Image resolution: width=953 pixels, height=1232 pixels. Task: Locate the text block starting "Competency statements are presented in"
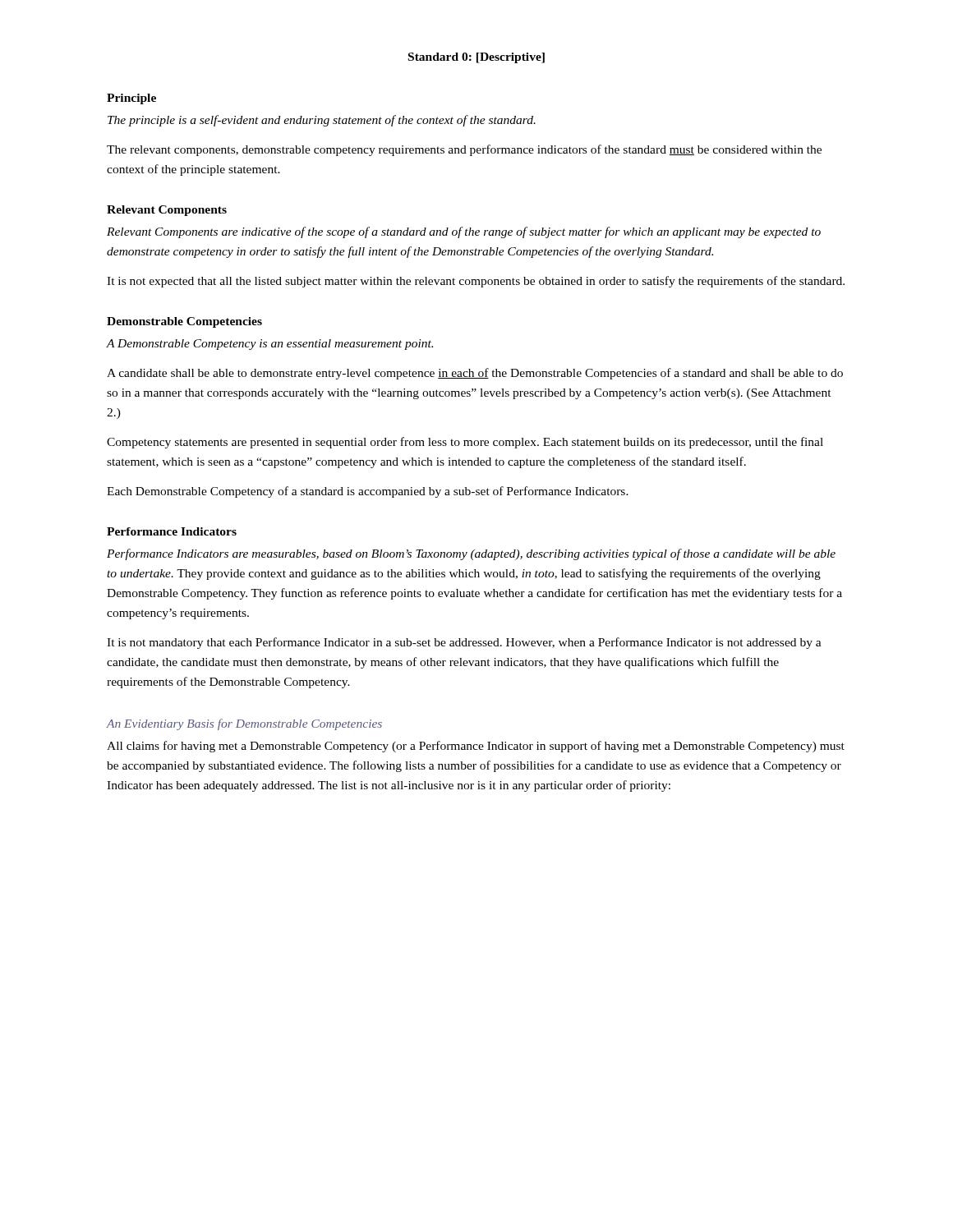[465, 451]
